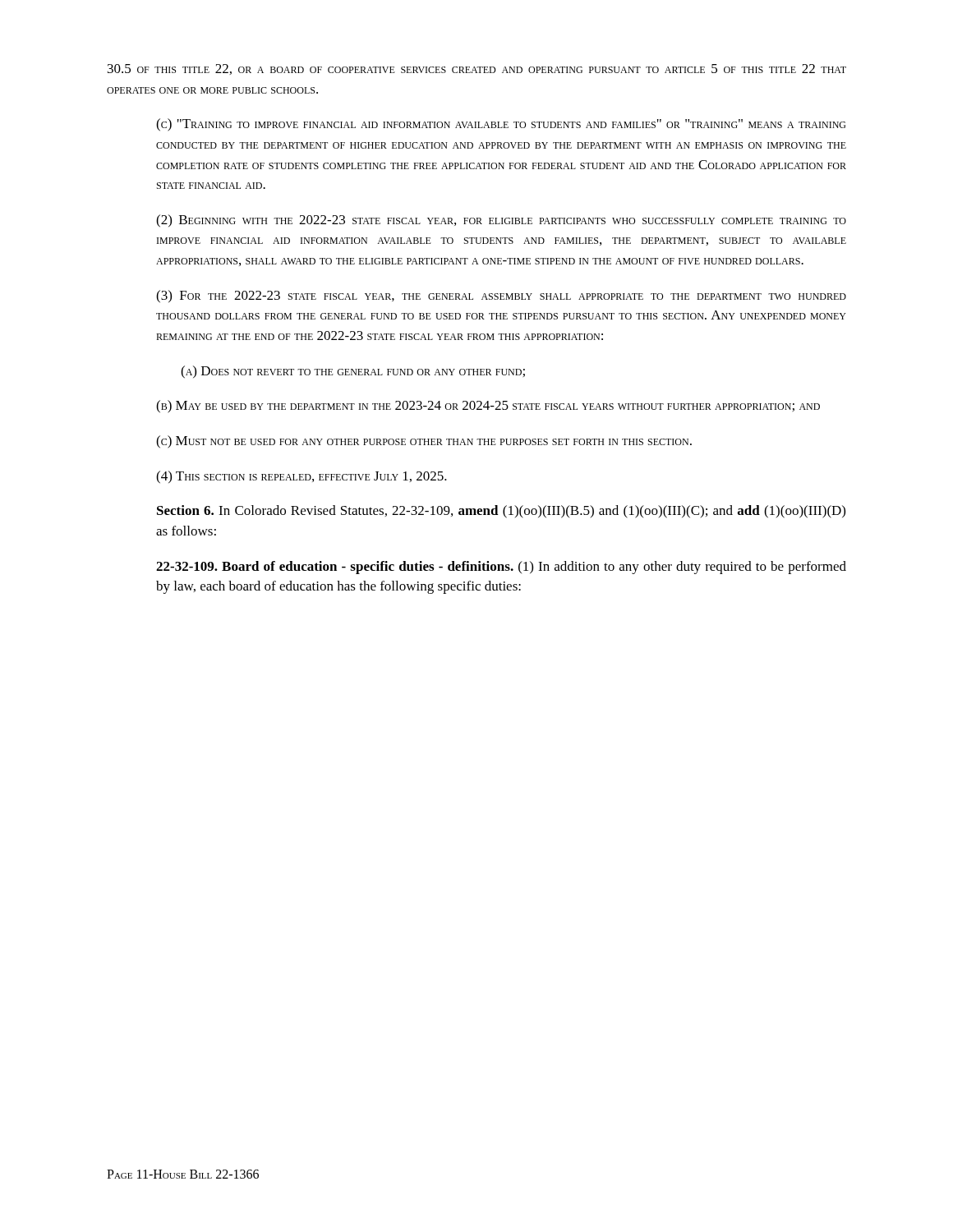Find the text block that says "22-32-109. Board of education - specific duties -"
Image resolution: width=953 pixels, height=1232 pixels.
(x=501, y=577)
